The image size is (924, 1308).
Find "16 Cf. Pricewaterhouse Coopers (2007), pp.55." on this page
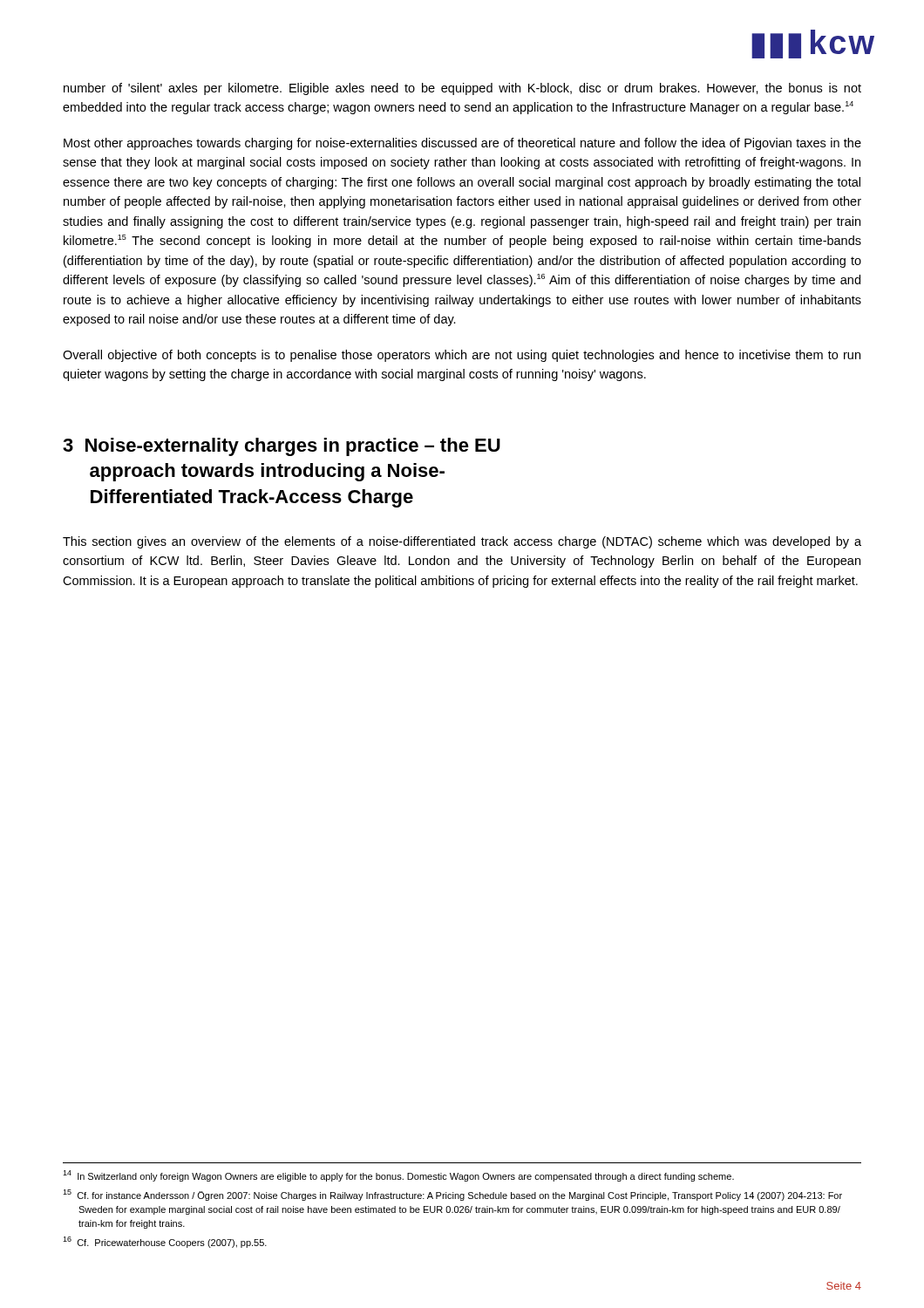pyautogui.click(x=165, y=1242)
